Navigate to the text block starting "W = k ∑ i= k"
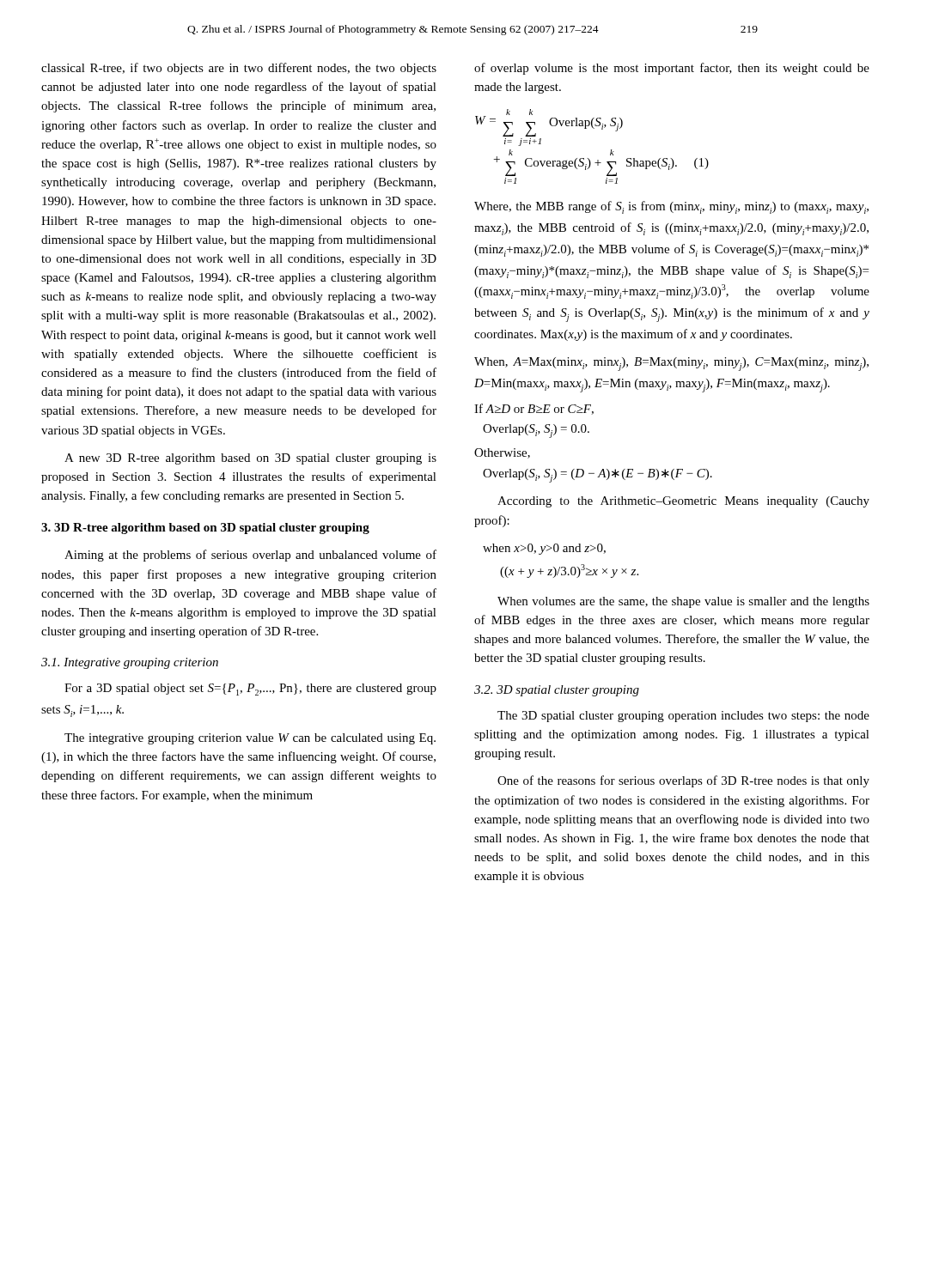Image resolution: width=945 pixels, height=1288 pixels. coord(672,147)
